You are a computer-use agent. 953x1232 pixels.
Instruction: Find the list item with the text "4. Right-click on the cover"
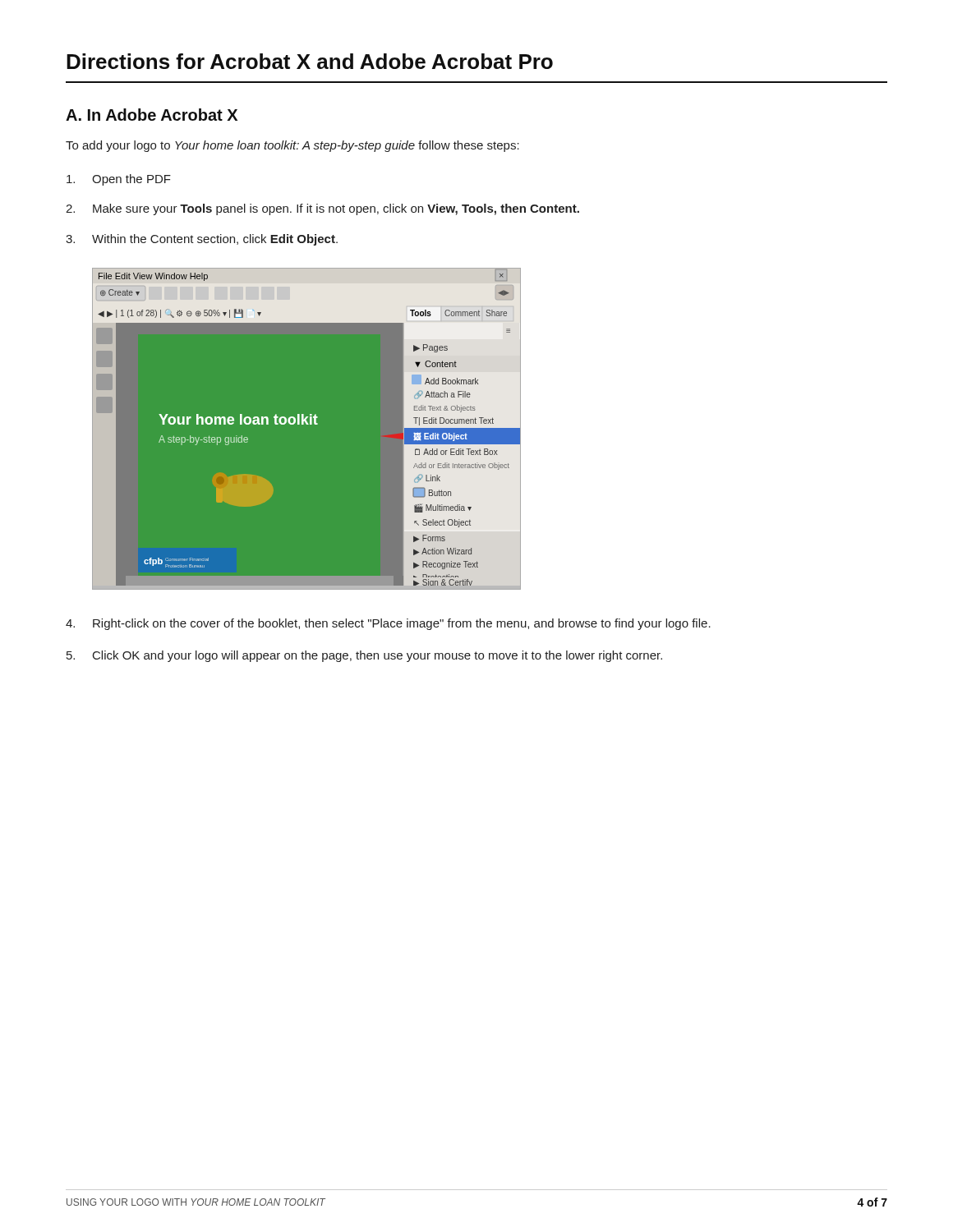coord(388,623)
